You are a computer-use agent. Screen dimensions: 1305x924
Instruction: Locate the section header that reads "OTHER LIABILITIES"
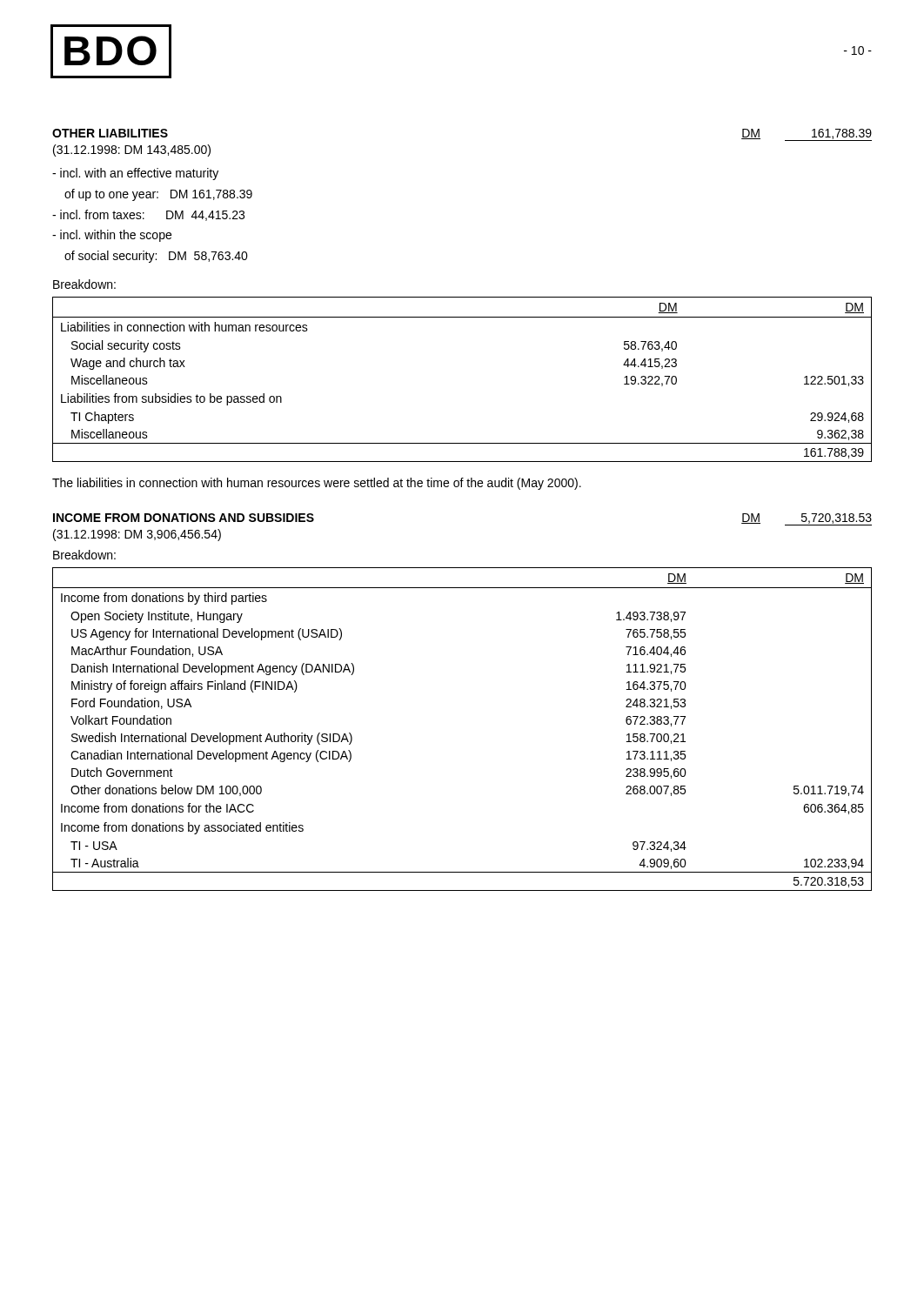(x=110, y=133)
